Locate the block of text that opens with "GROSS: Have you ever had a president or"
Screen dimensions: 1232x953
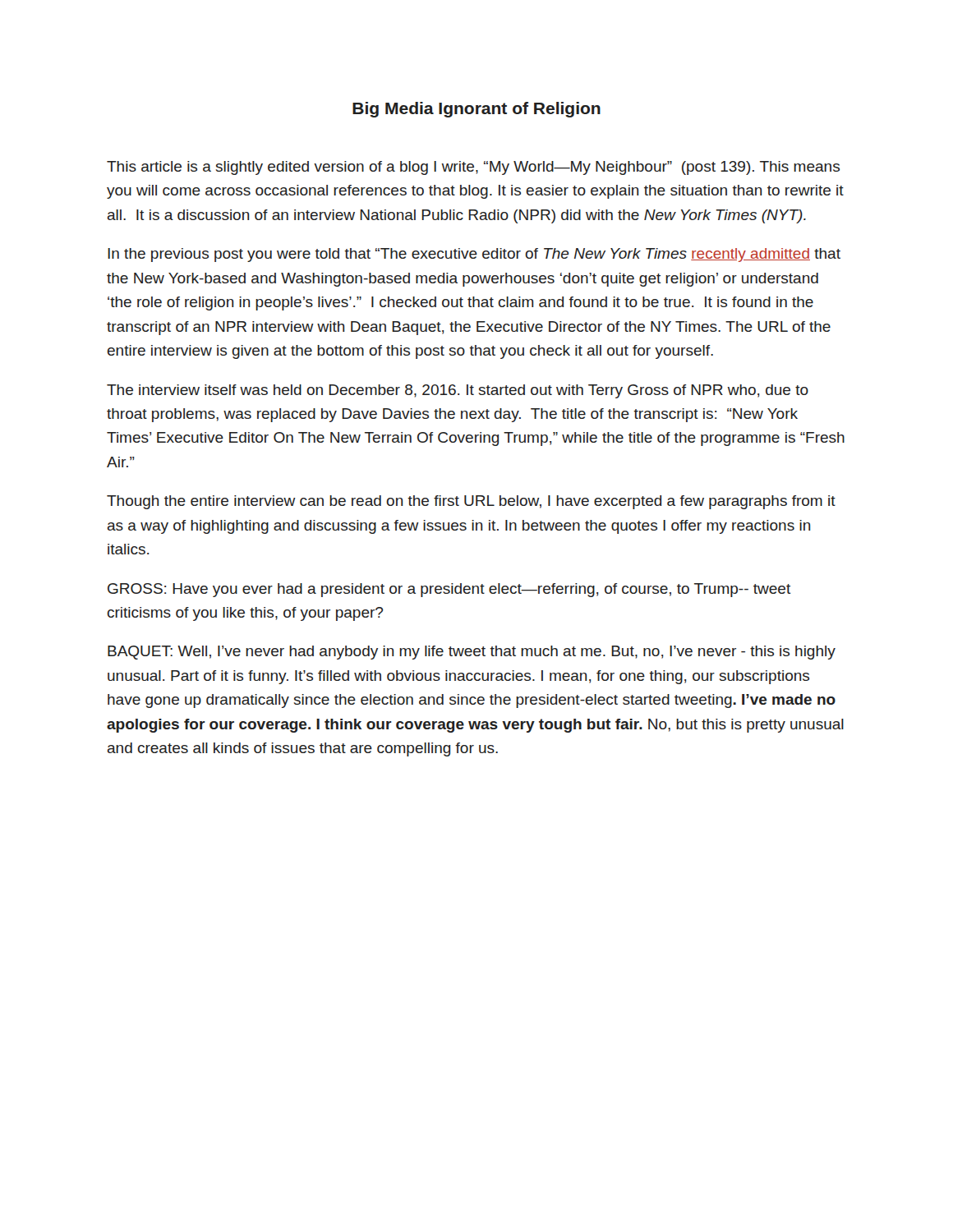tap(449, 600)
